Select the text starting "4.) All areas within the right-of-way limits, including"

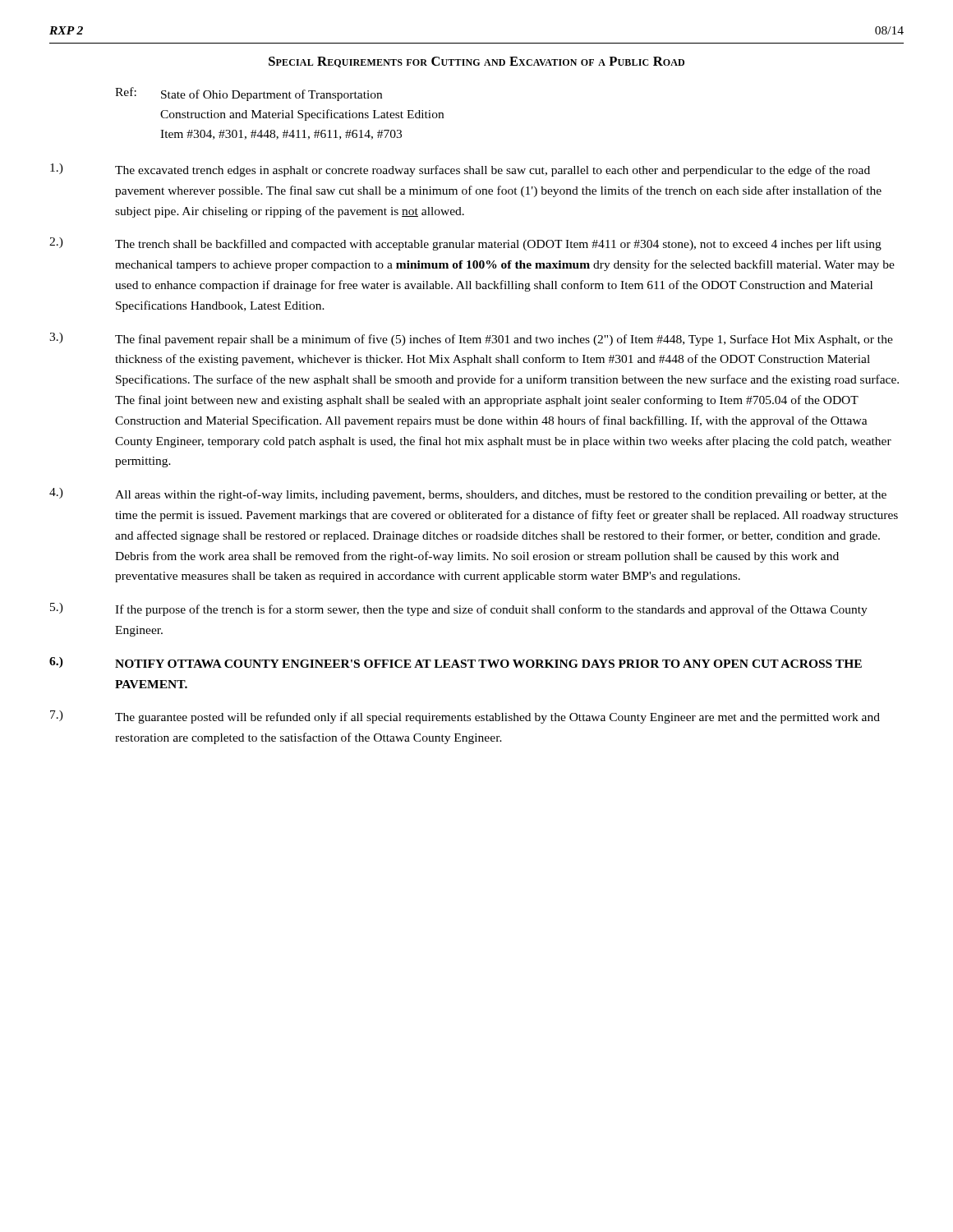coord(476,536)
